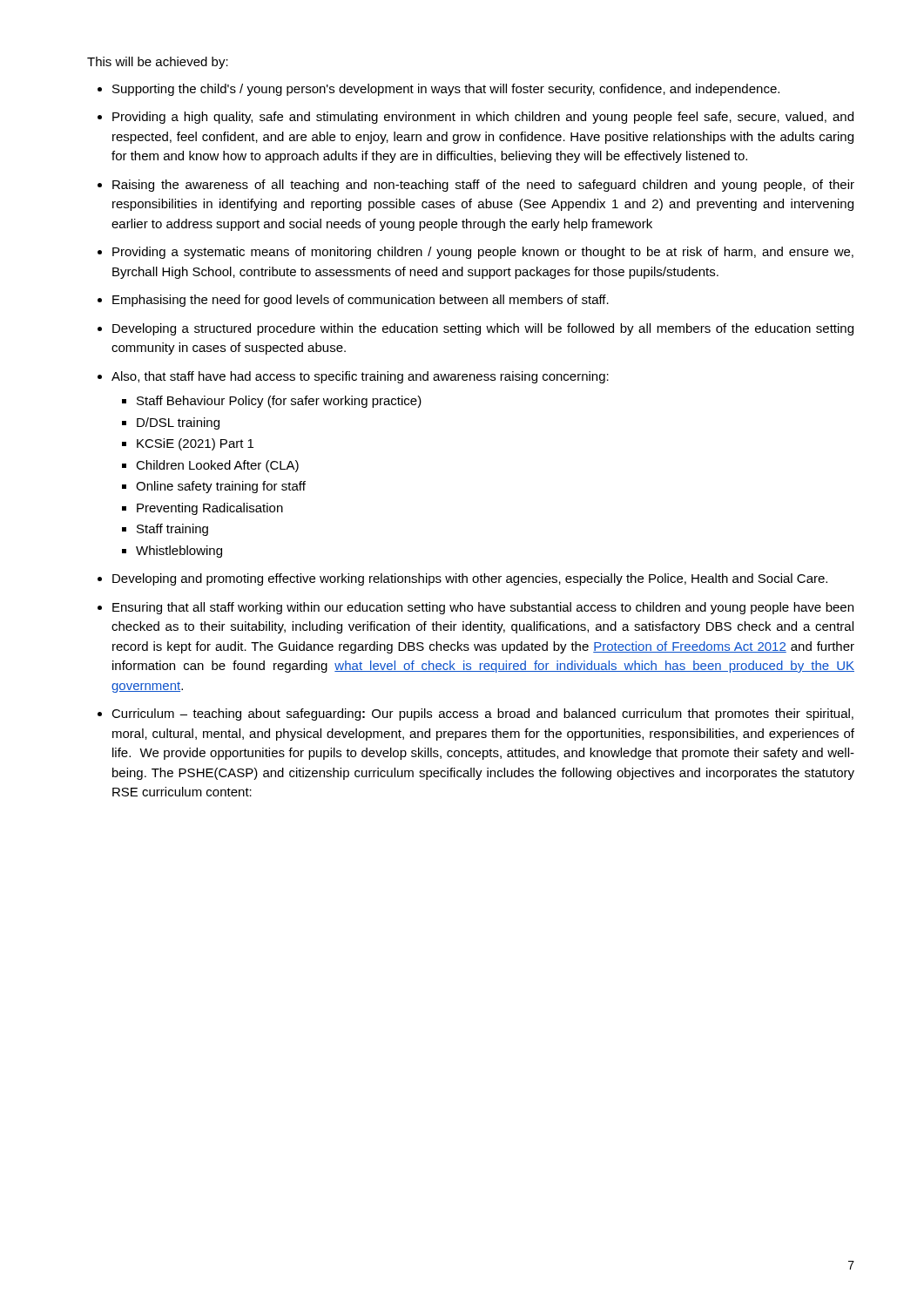The width and height of the screenshot is (924, 1307).
Task: Select the text starting "Ensuring that all staff"
Action: click(x=483, y=646)
